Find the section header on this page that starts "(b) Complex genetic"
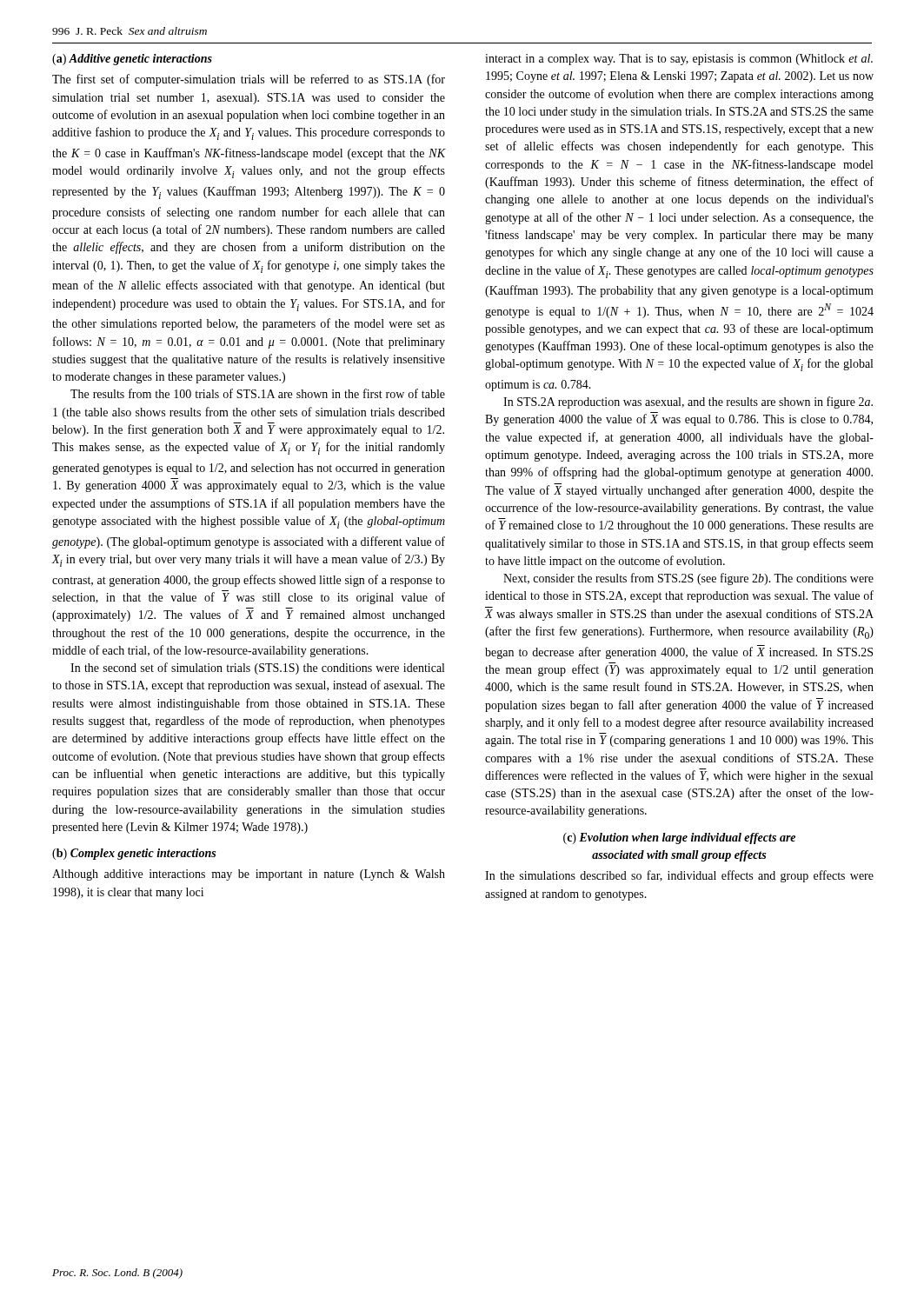 pos(134,854)
